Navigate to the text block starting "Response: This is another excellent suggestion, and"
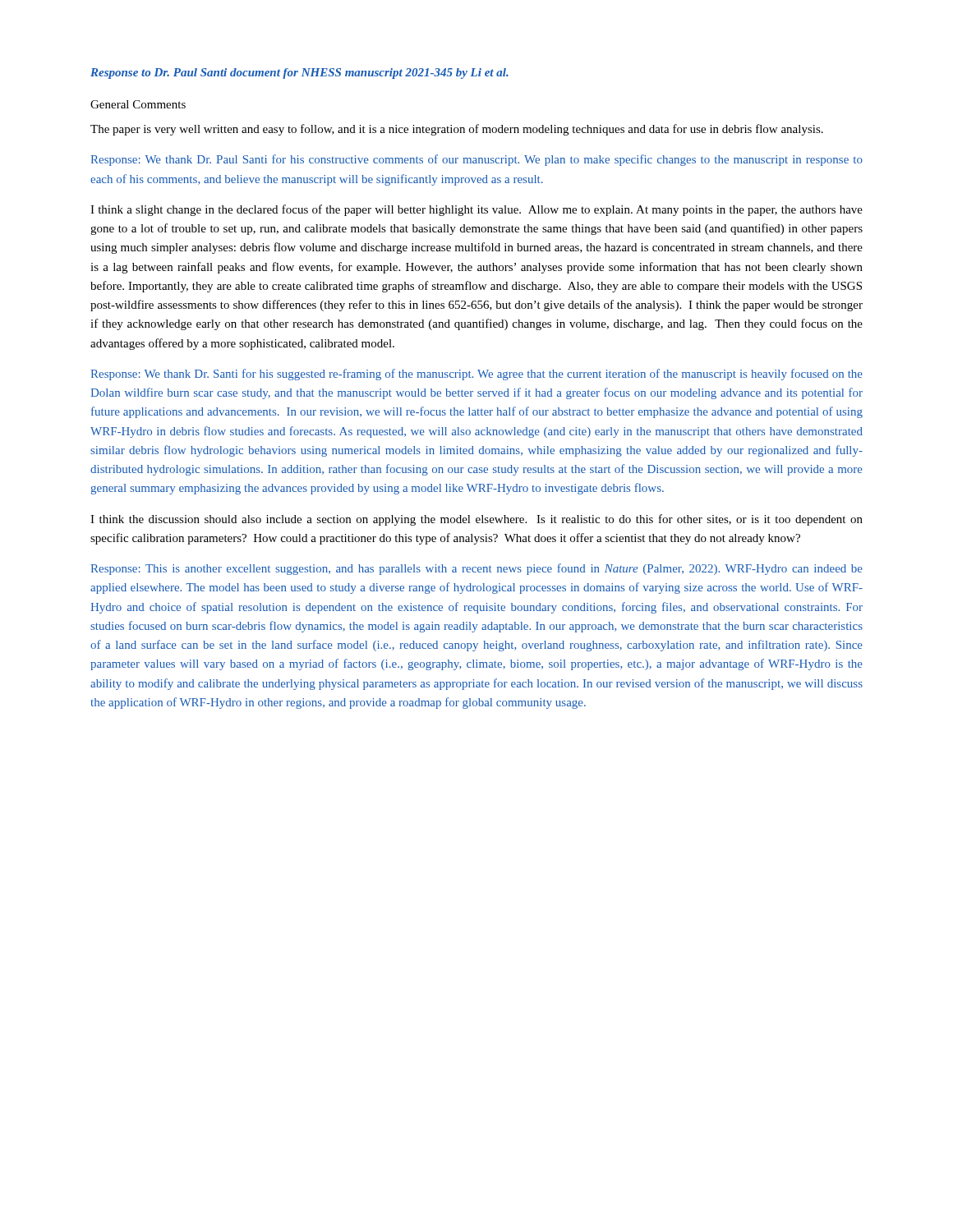The height and width of the screenshot is (1232, 953). pos(476,635)
